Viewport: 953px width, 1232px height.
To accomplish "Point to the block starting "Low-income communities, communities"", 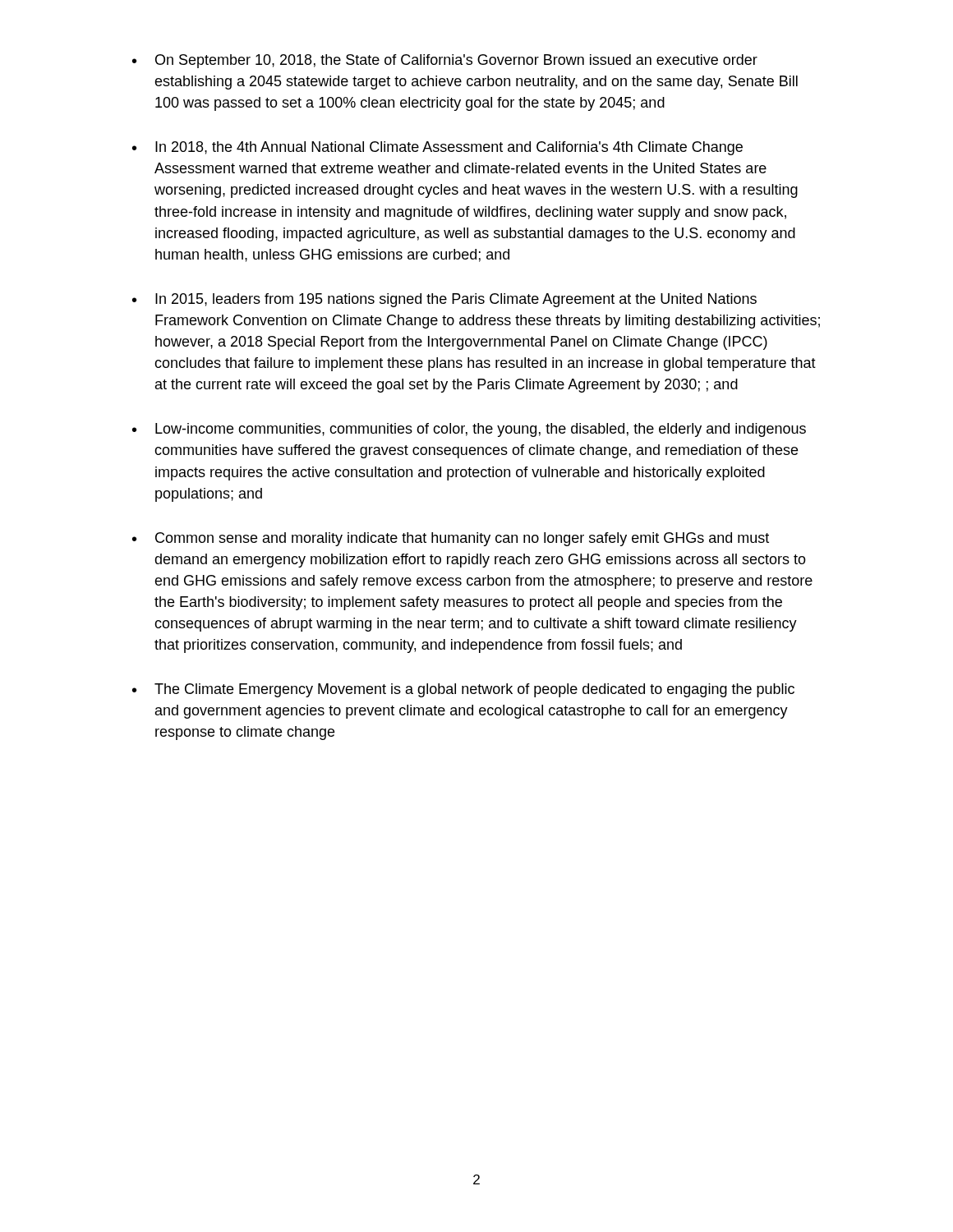I will point(476,461).
